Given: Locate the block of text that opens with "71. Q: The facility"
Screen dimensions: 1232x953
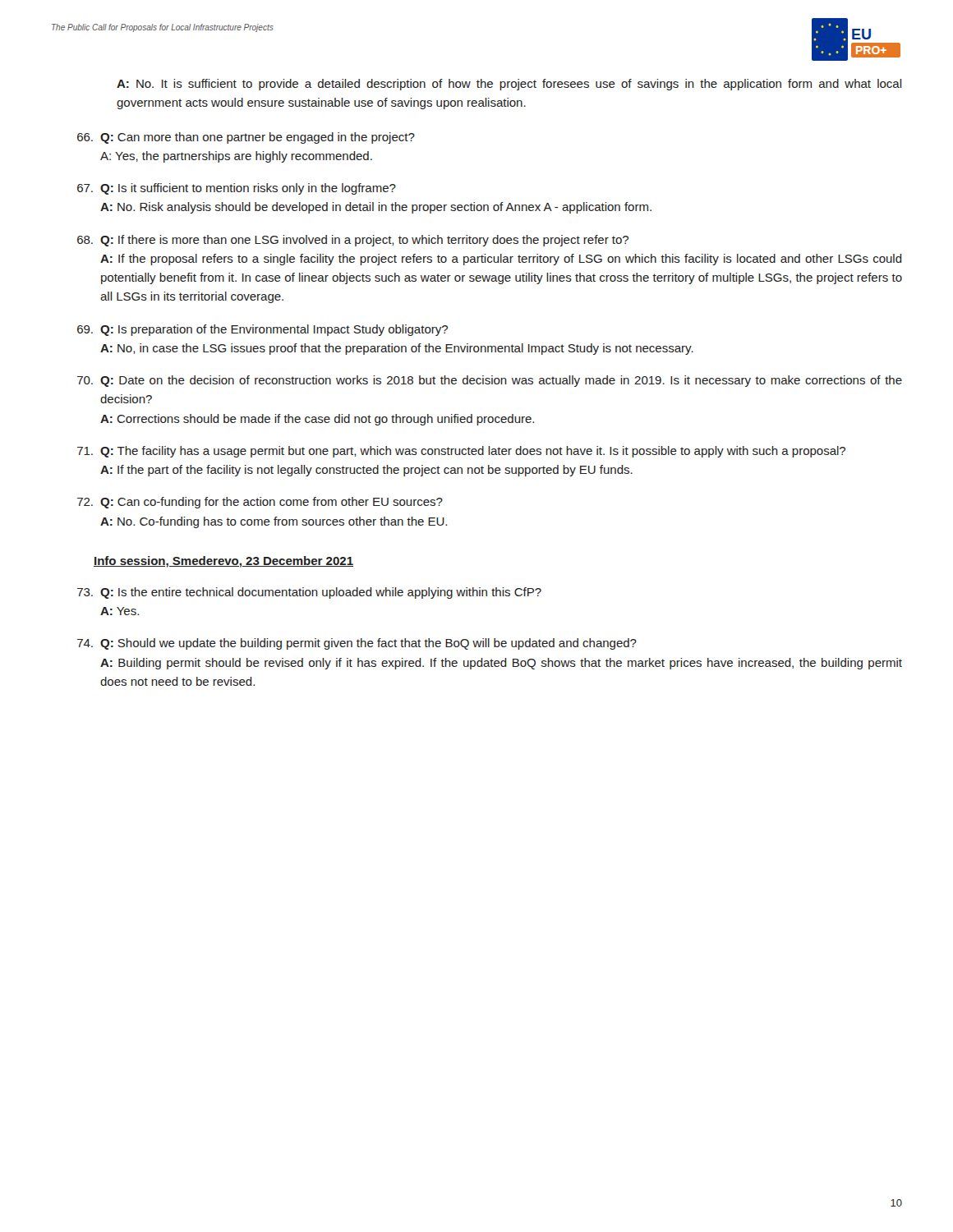Looking at the screenshot, I should tap(476, 460).
